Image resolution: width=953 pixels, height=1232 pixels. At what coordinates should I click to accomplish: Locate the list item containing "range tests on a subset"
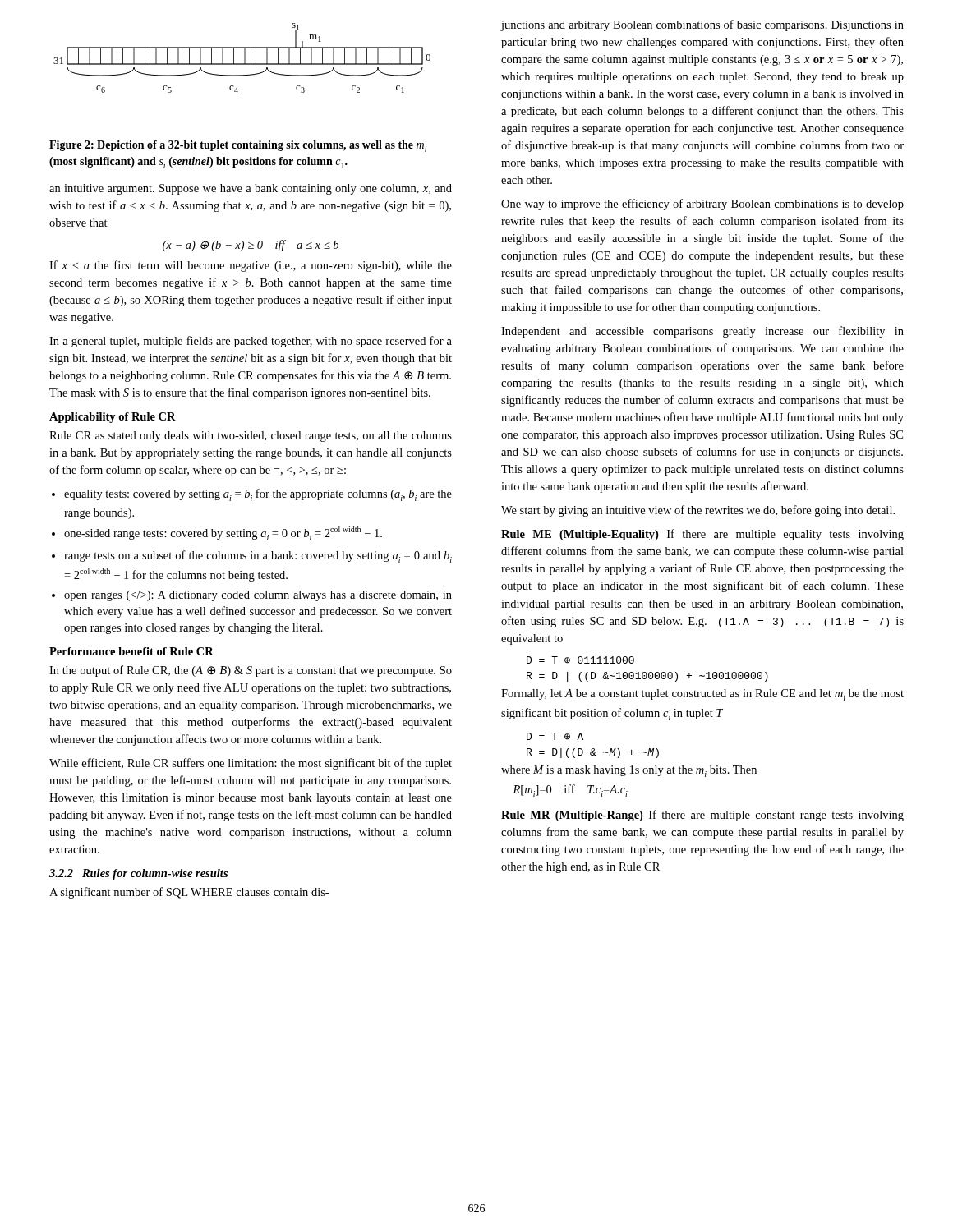[258, 565]
